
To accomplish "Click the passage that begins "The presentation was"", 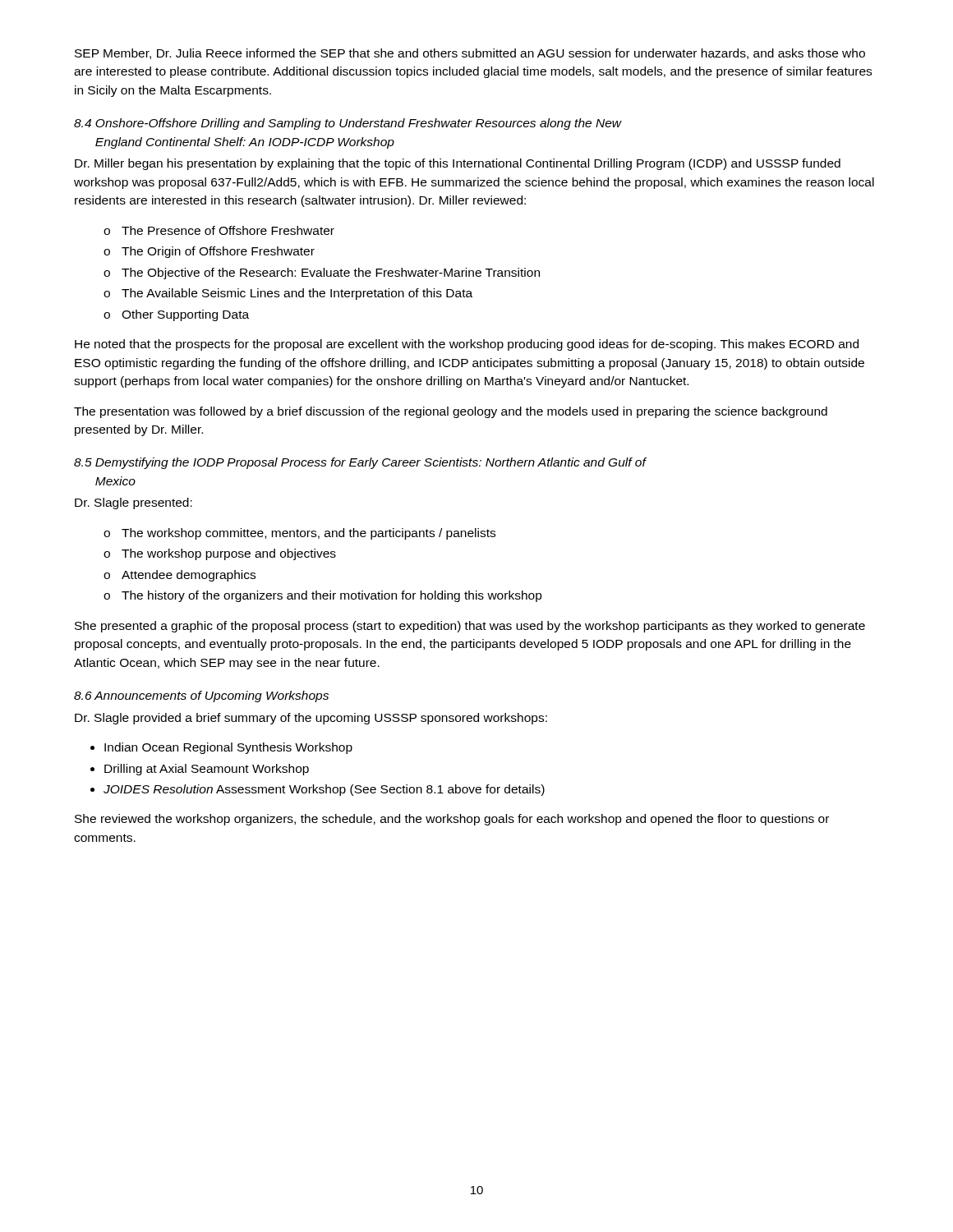I will [x=451, y=420].
